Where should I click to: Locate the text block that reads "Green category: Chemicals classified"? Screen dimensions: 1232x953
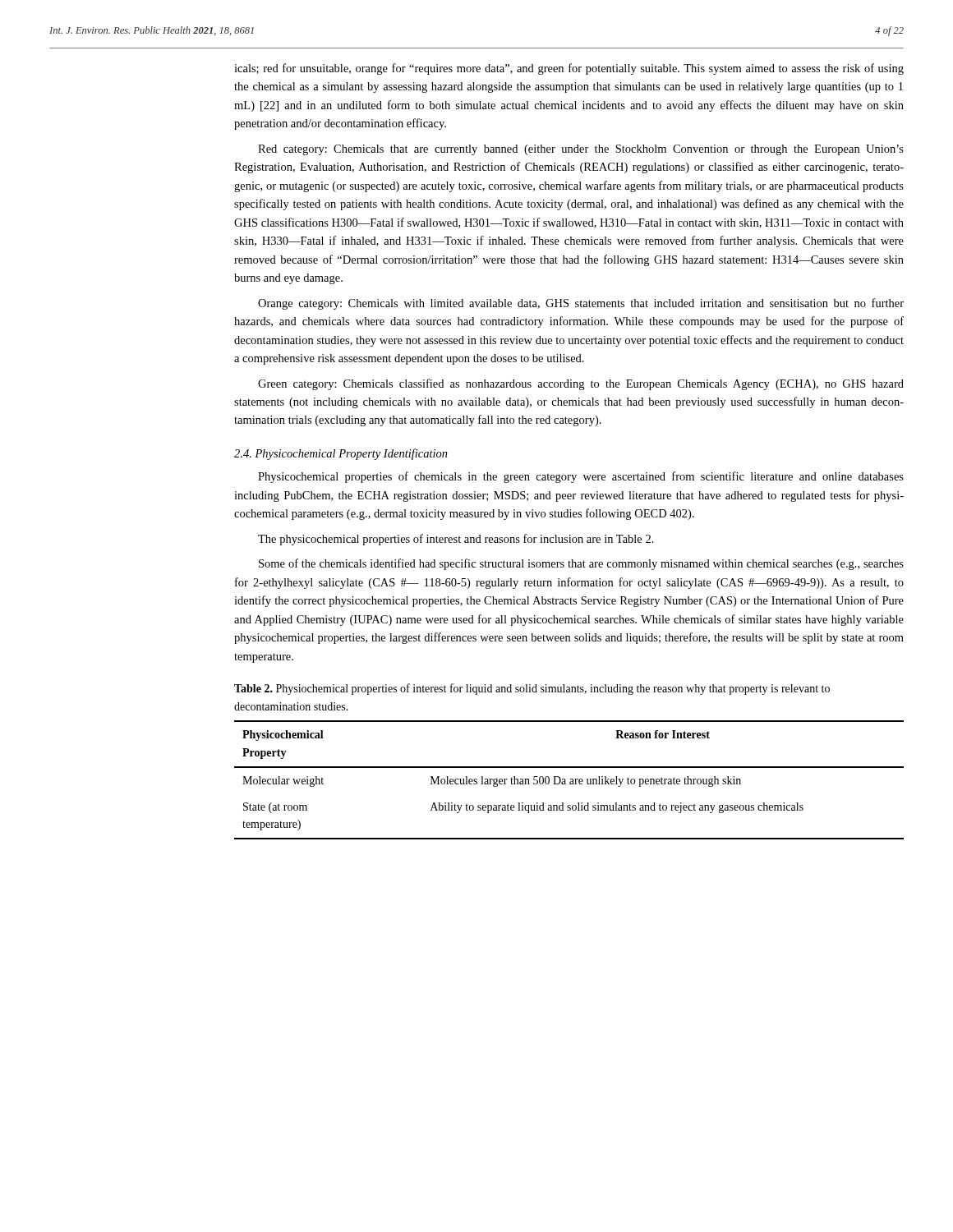[x=569, y=402]
